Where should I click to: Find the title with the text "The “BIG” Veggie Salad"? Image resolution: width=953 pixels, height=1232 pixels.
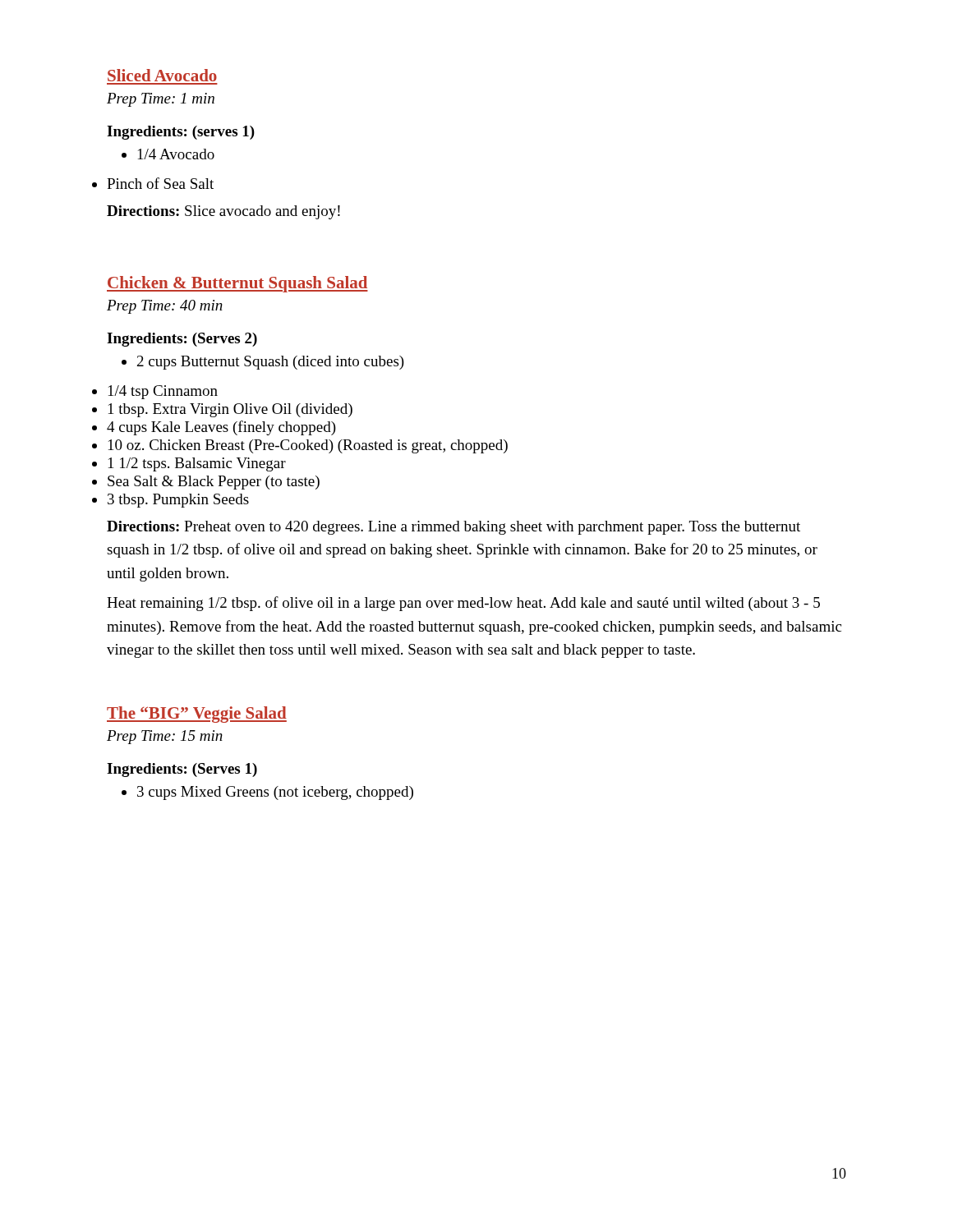point(197,713)
